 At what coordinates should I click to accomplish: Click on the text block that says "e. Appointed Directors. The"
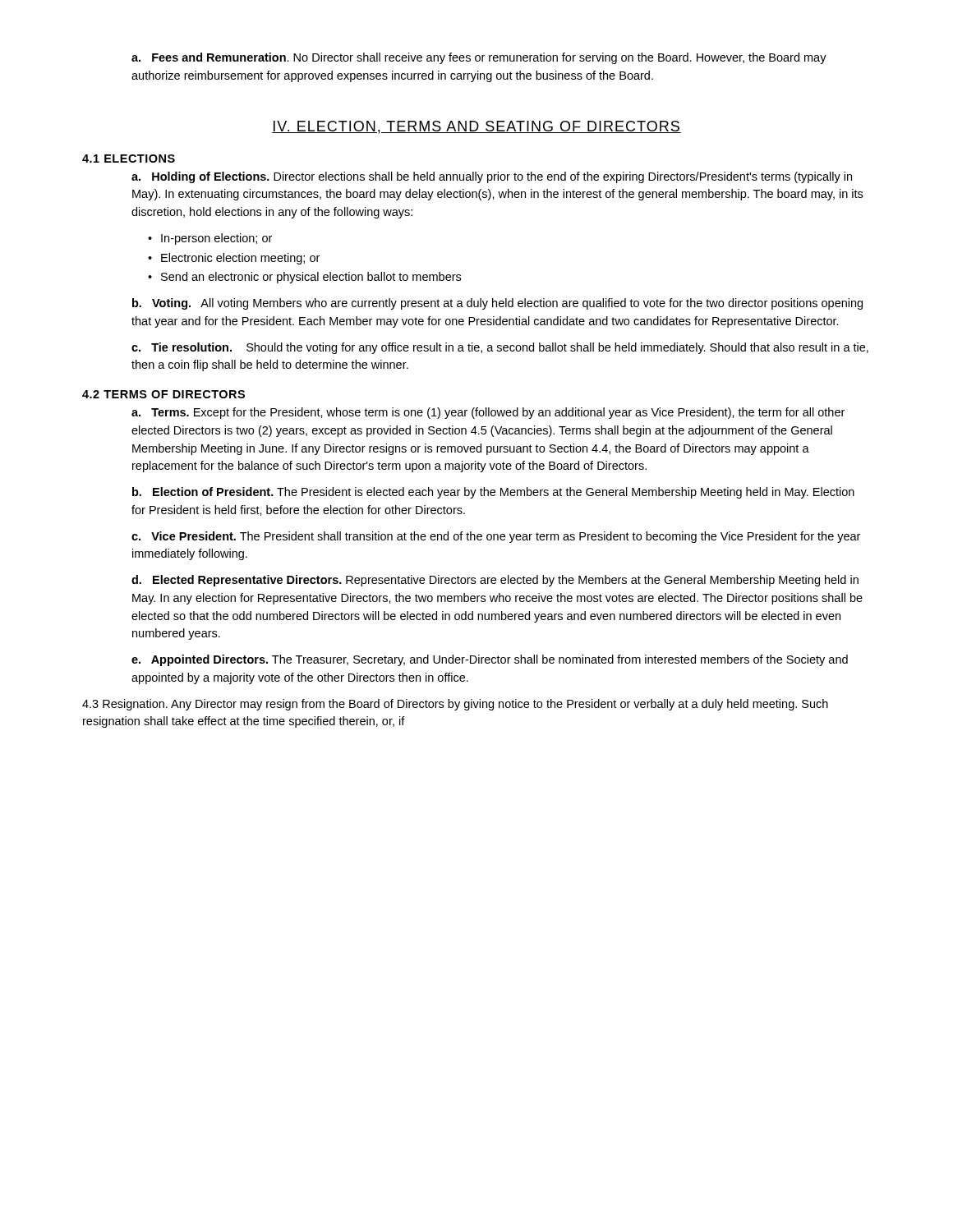[490, 668]
